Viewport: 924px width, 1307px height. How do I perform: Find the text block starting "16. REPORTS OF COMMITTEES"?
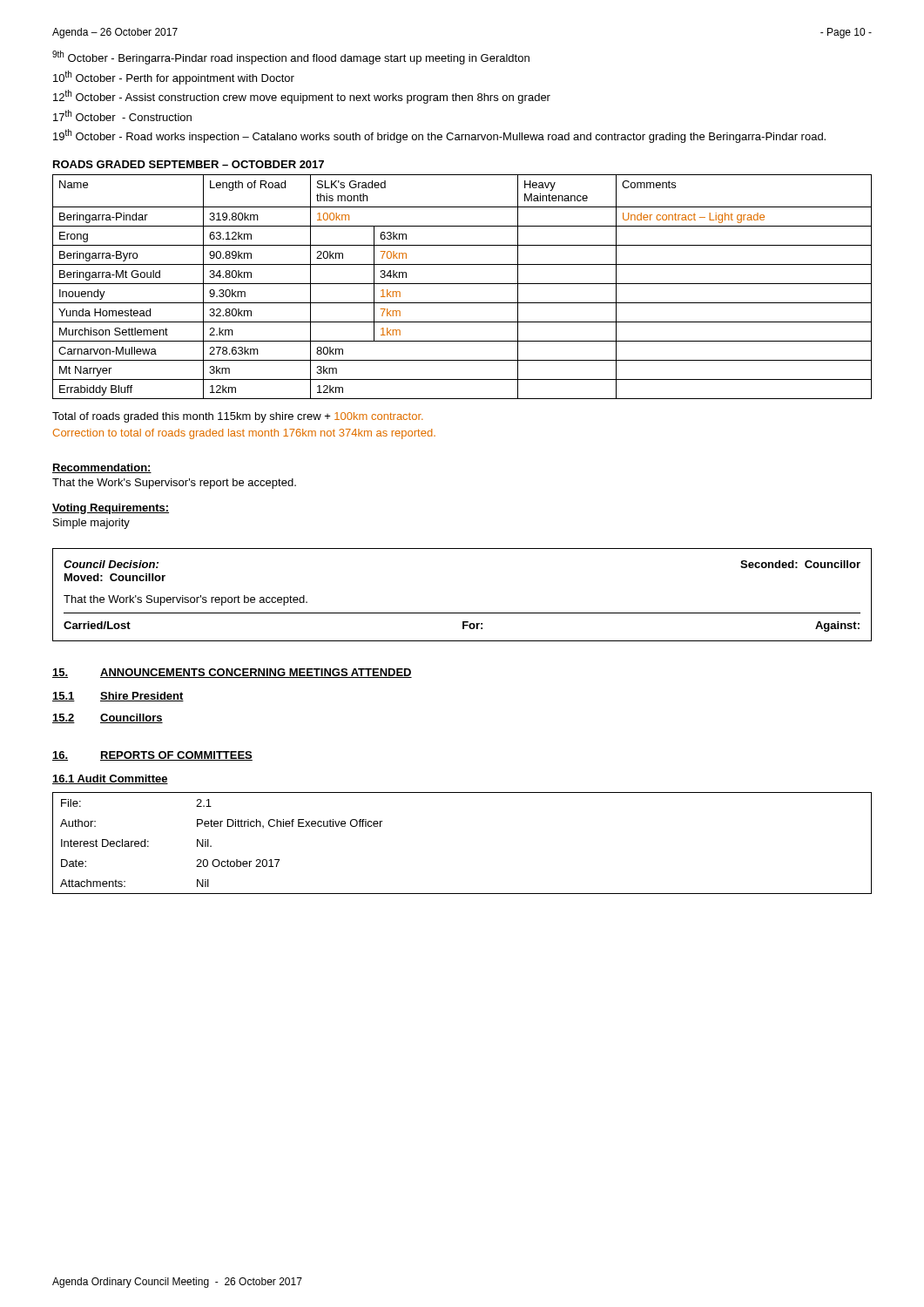(x=152, y=755)
